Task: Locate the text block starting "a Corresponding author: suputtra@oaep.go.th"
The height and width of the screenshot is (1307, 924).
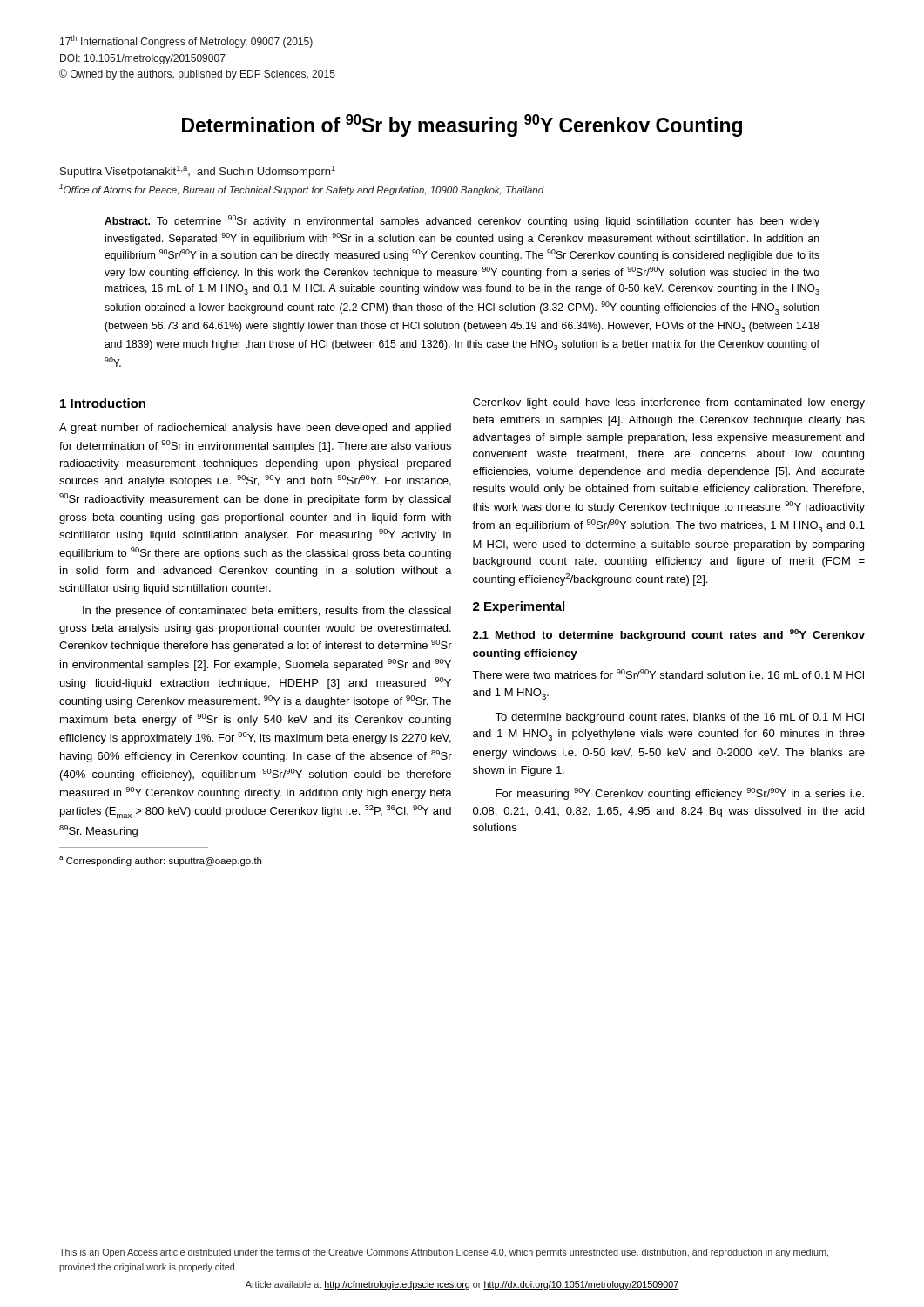Action: click(161, 860)
